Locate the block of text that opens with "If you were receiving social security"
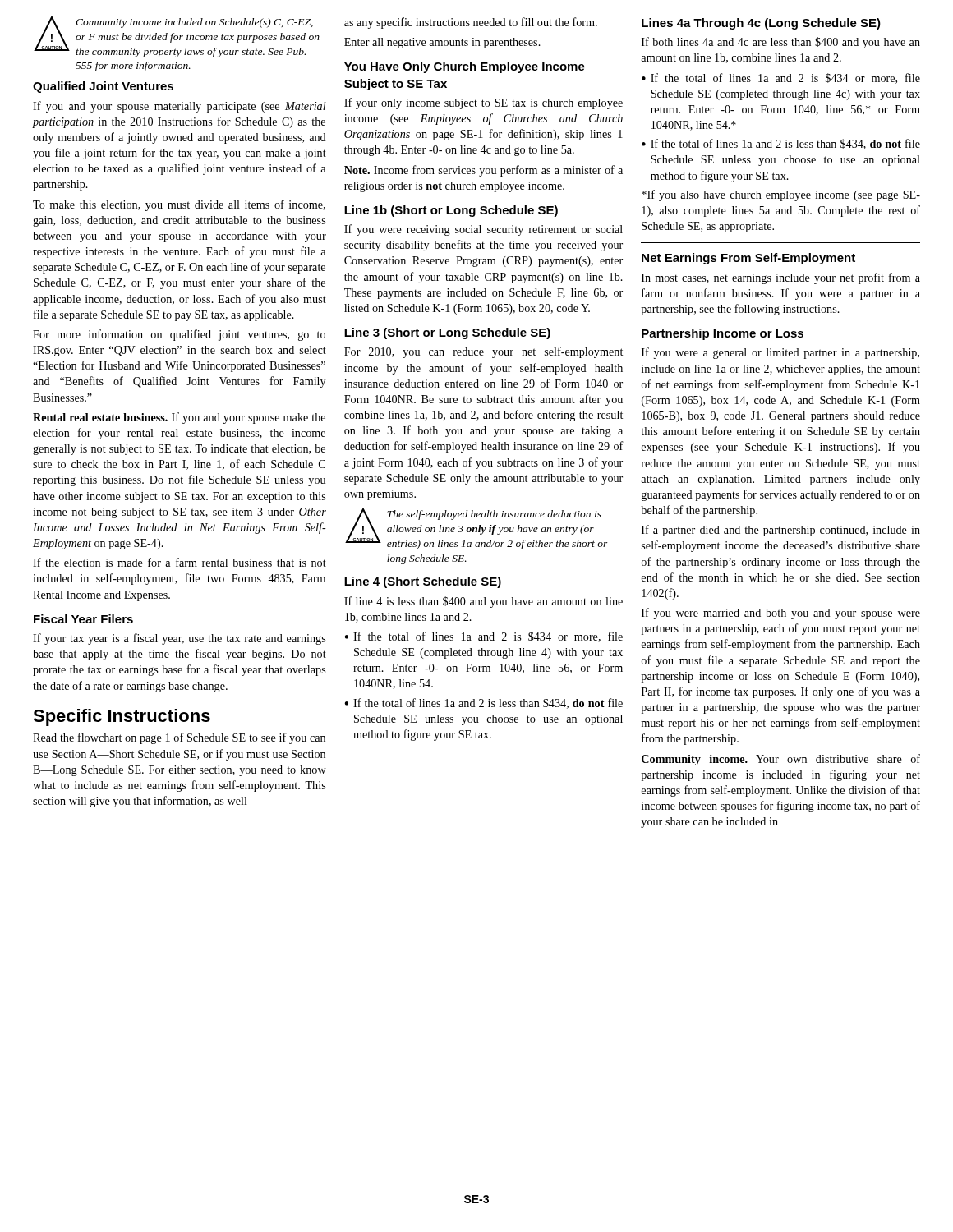Image resolution: width=953 pixels, height=1232 pixels. click(x=483, y=269)
